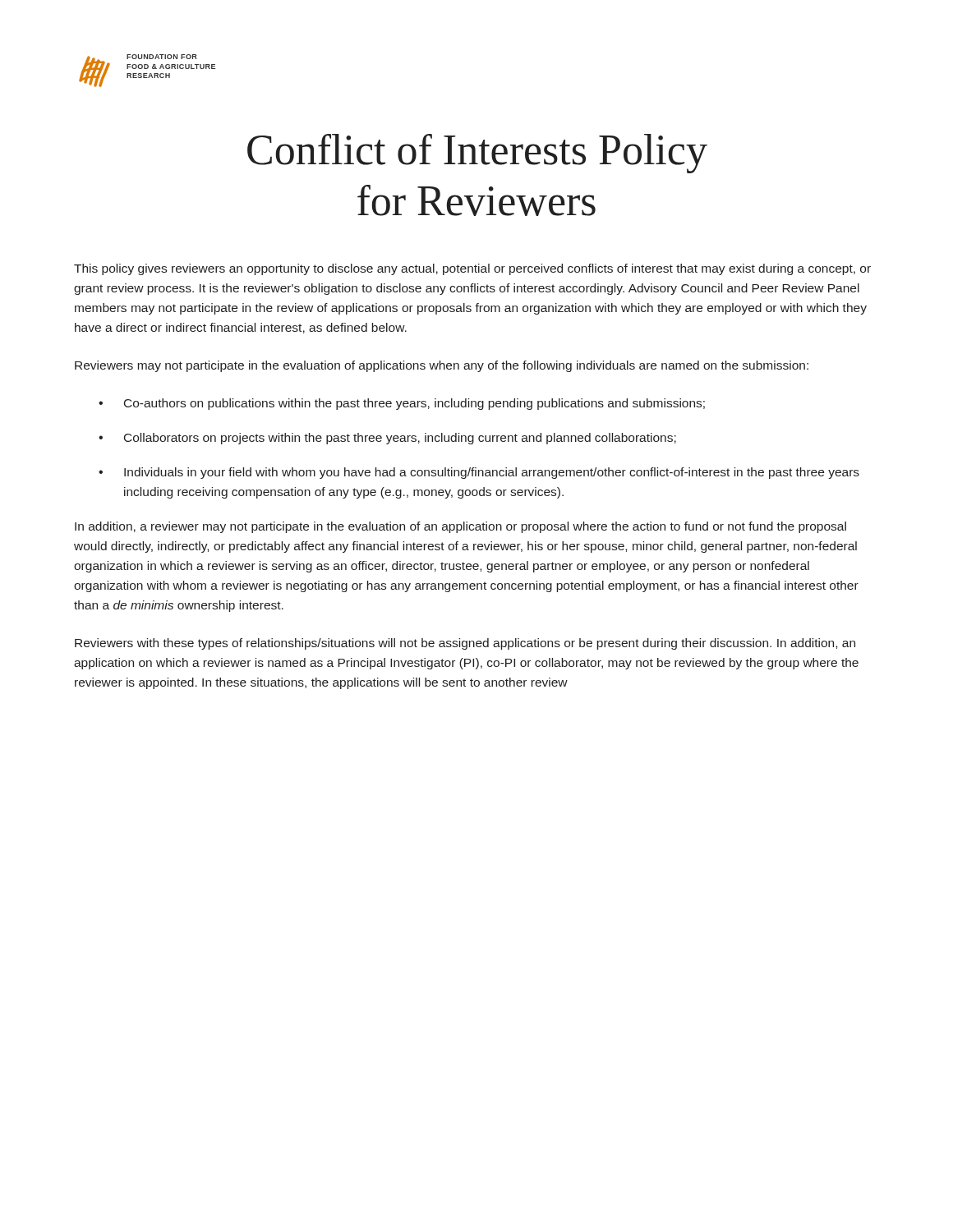This screenshot has height=1232, width=953.
Task: Find the list item with the text "Individuals in your"
Action: tap(491, 482)
